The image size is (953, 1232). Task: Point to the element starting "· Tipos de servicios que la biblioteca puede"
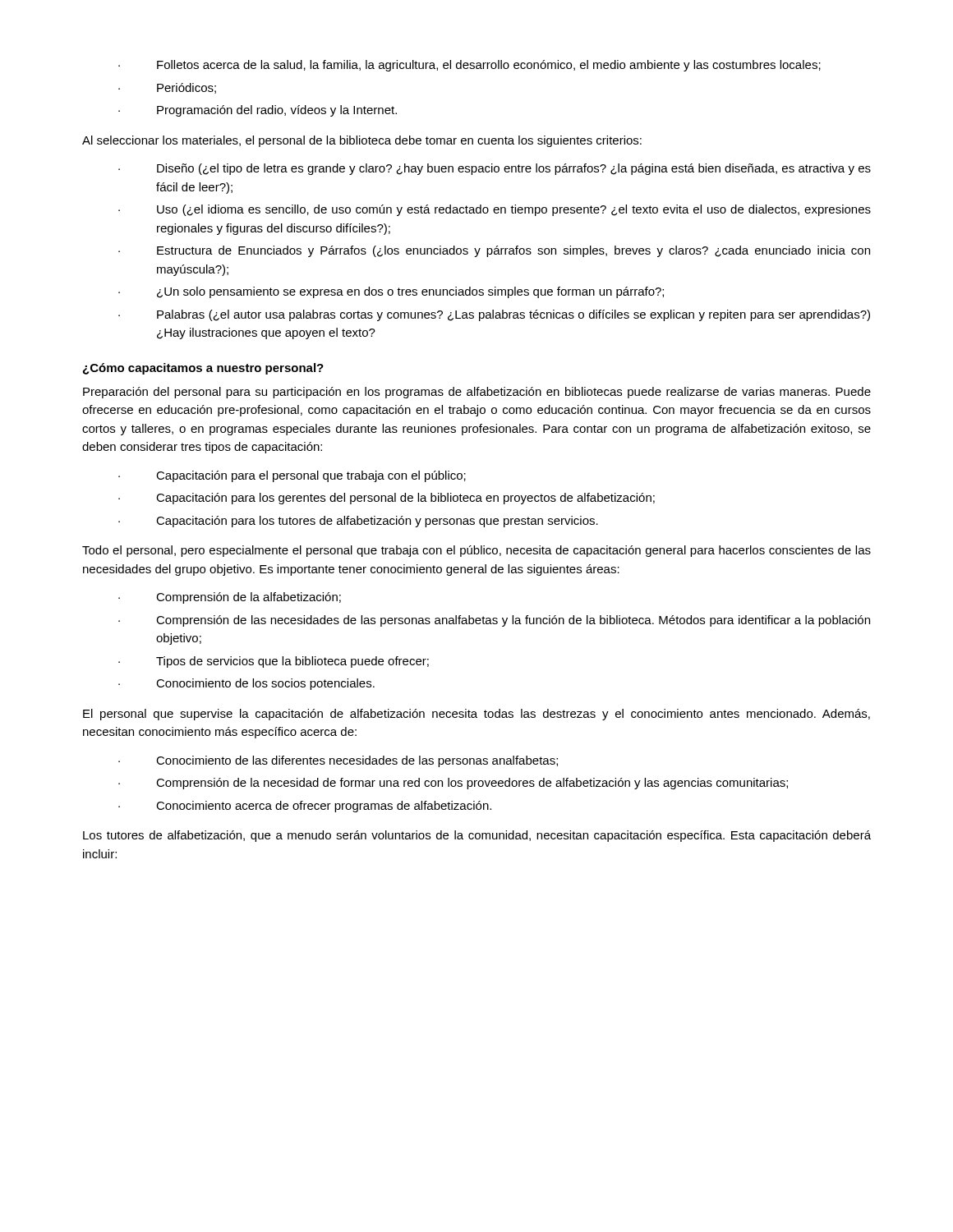pyautogui.click(x=274, y=662)
